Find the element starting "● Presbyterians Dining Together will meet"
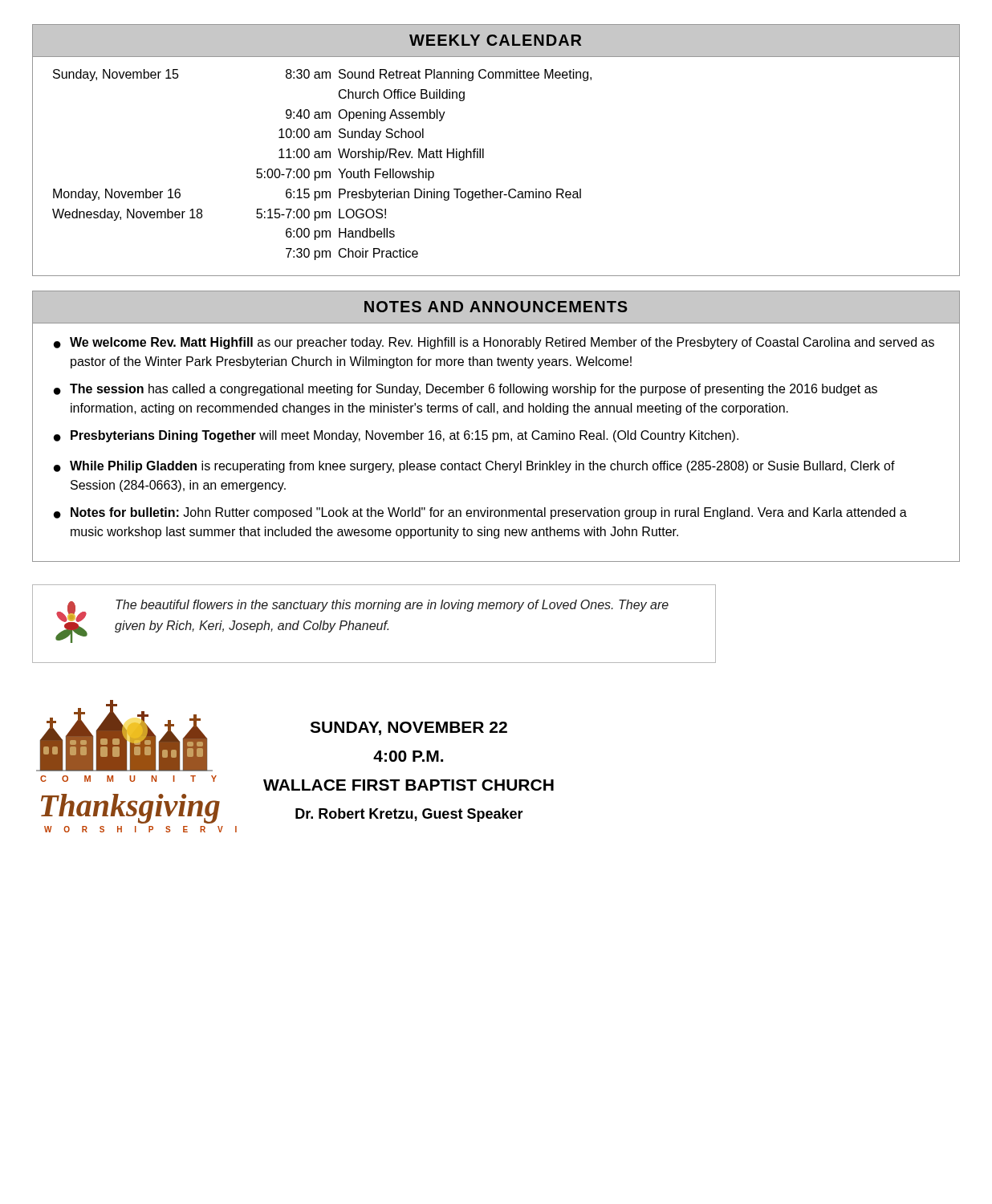This screenshot has width=992, height=1204. click(x=396, y=437)
